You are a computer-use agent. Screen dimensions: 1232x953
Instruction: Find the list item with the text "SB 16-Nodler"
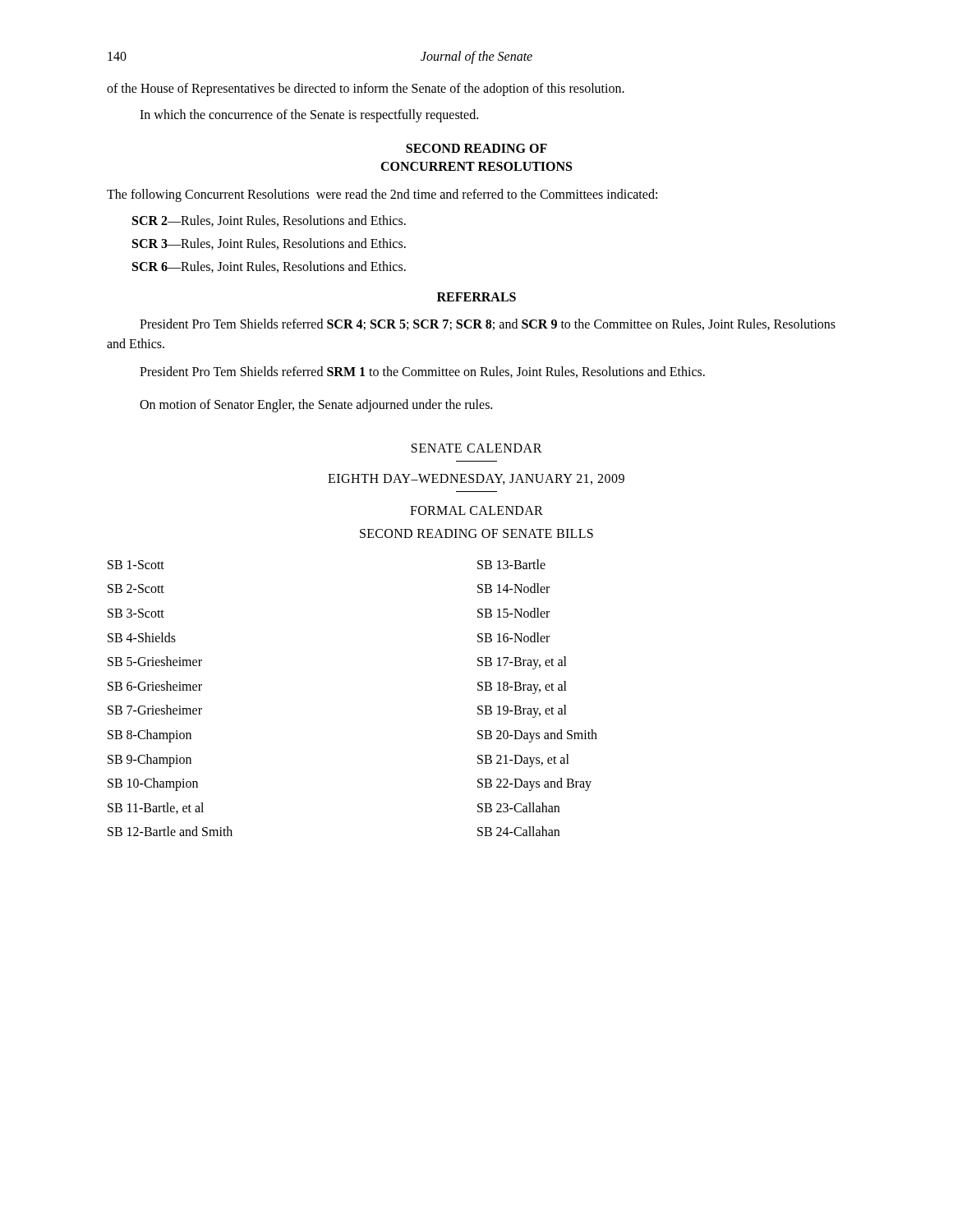(513, 637)
